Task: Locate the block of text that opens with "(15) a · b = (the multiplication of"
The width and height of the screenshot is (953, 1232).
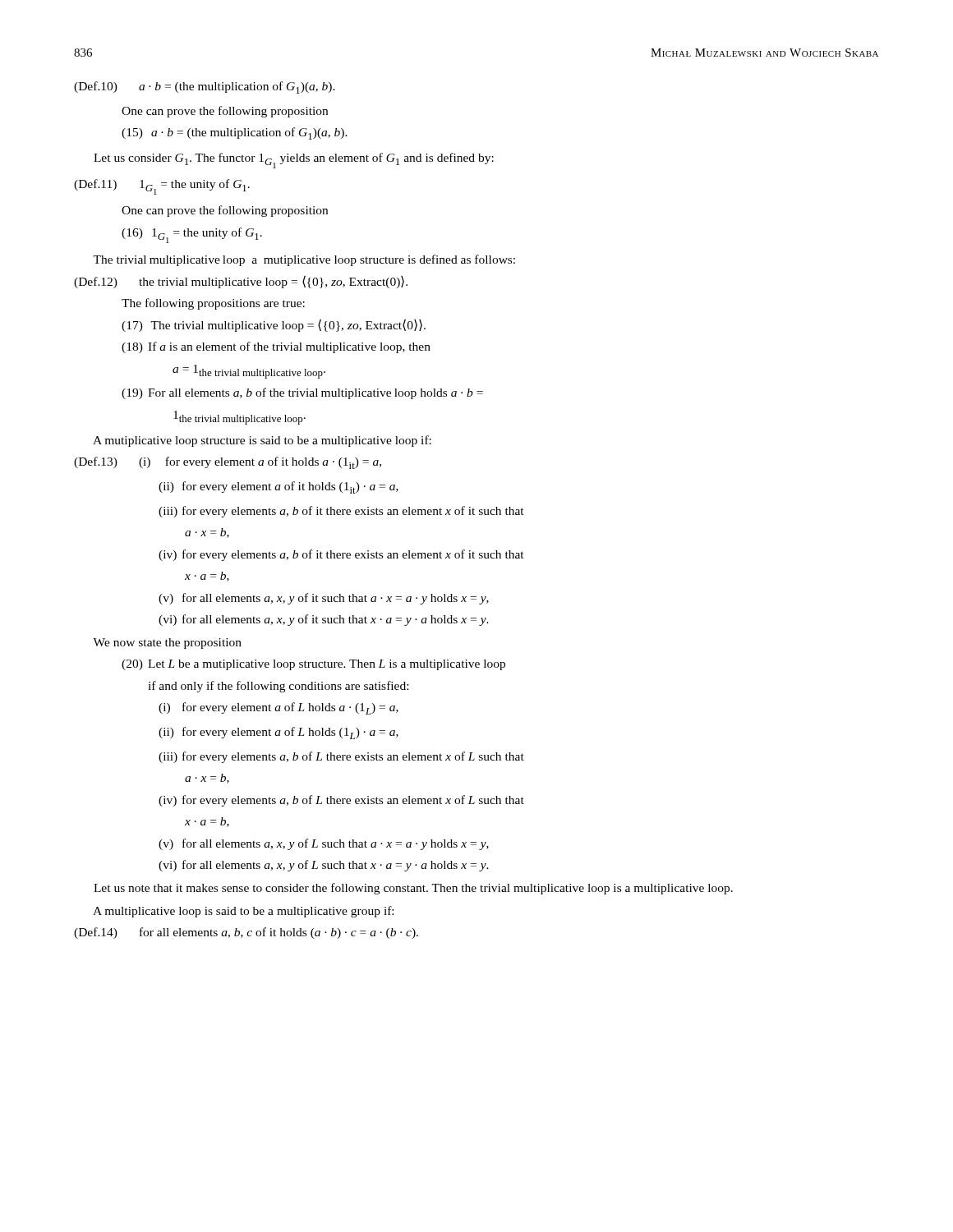Action: [x=235, y=133]
